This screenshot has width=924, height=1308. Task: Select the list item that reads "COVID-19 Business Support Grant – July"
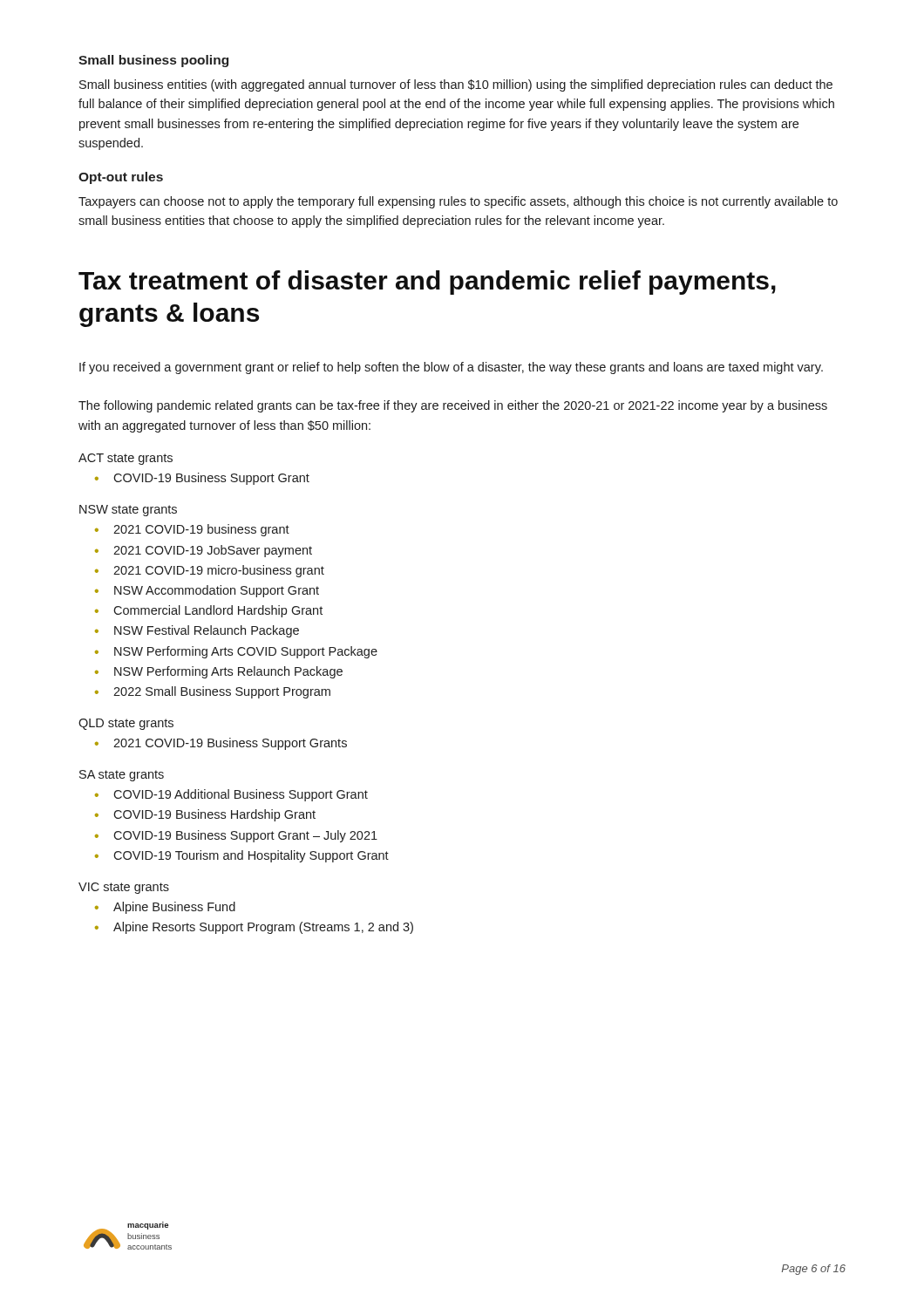click(245, 835)
